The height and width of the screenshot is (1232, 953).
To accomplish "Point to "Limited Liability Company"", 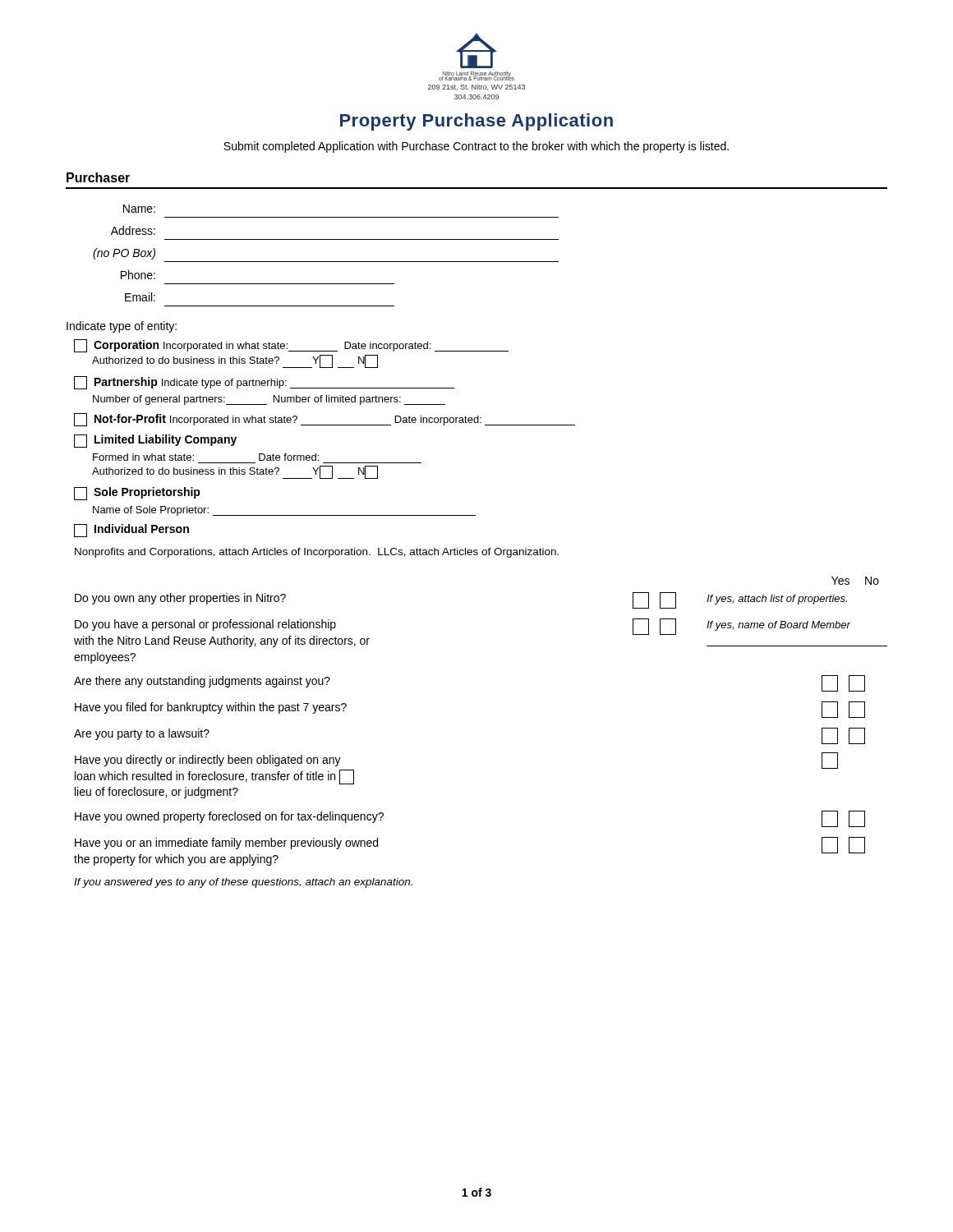I will click(155, 441).
